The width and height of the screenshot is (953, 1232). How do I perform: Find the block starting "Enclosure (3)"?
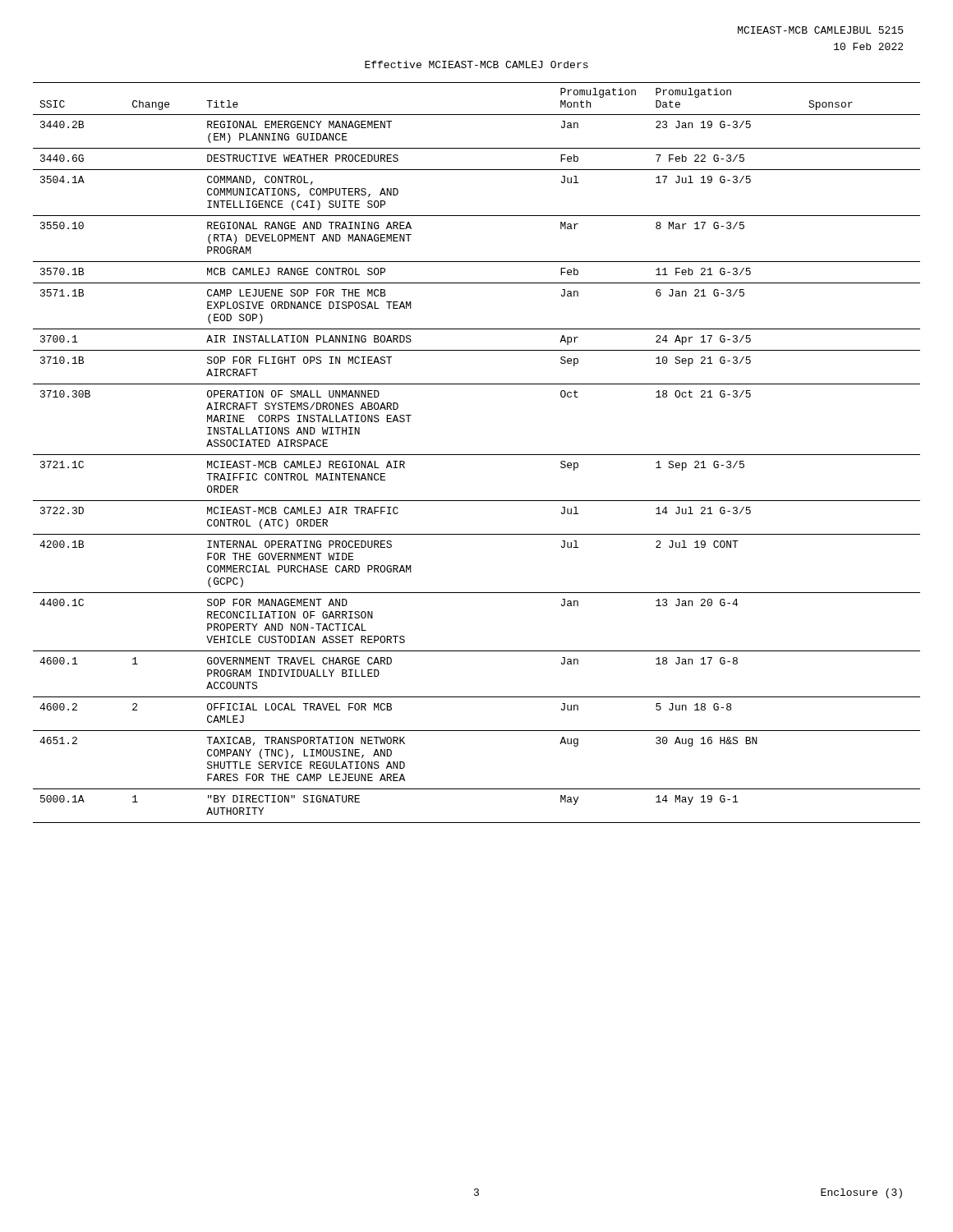[x=862, y=1193]
